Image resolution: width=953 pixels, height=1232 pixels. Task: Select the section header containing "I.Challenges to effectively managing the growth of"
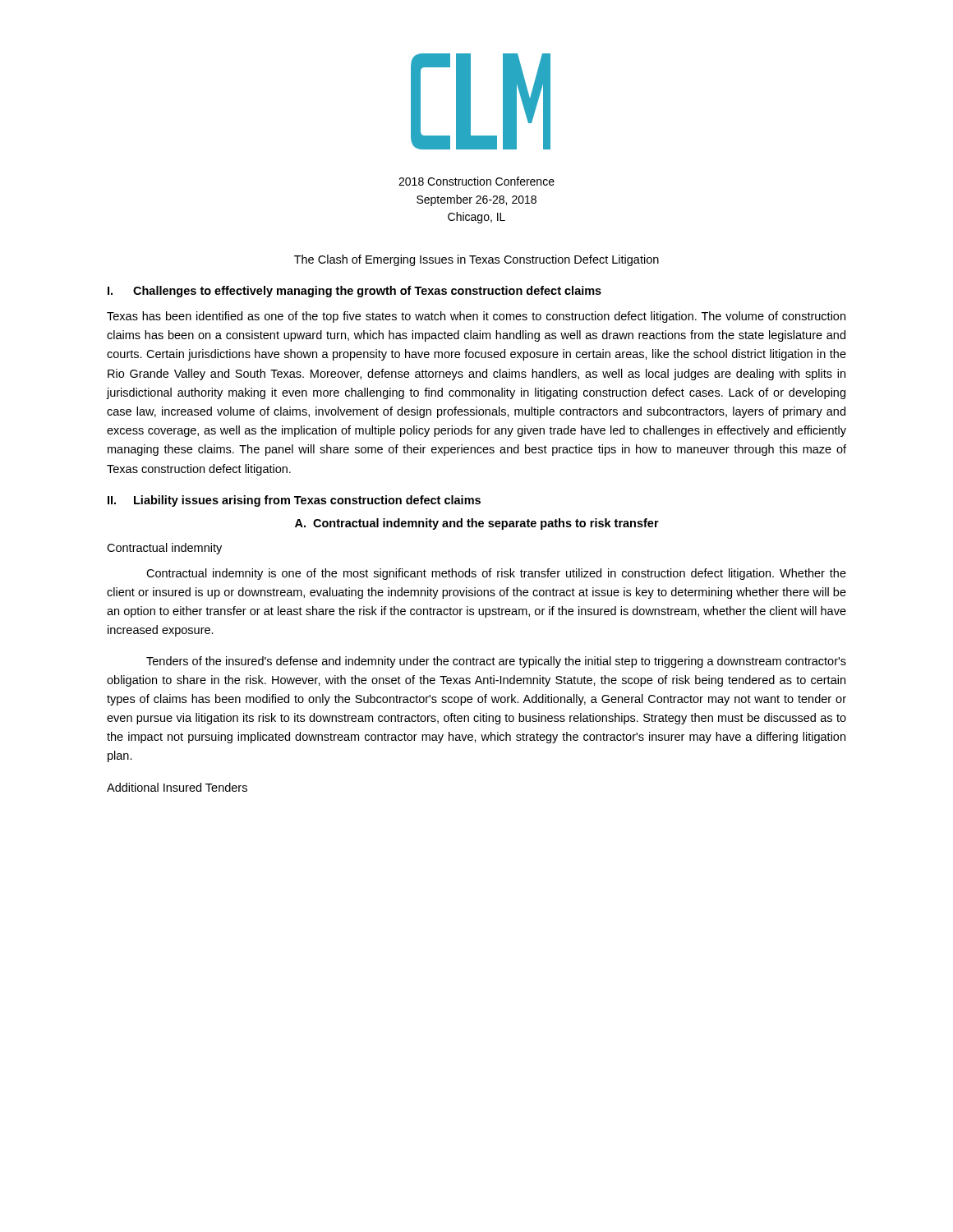tap(354, 291)
